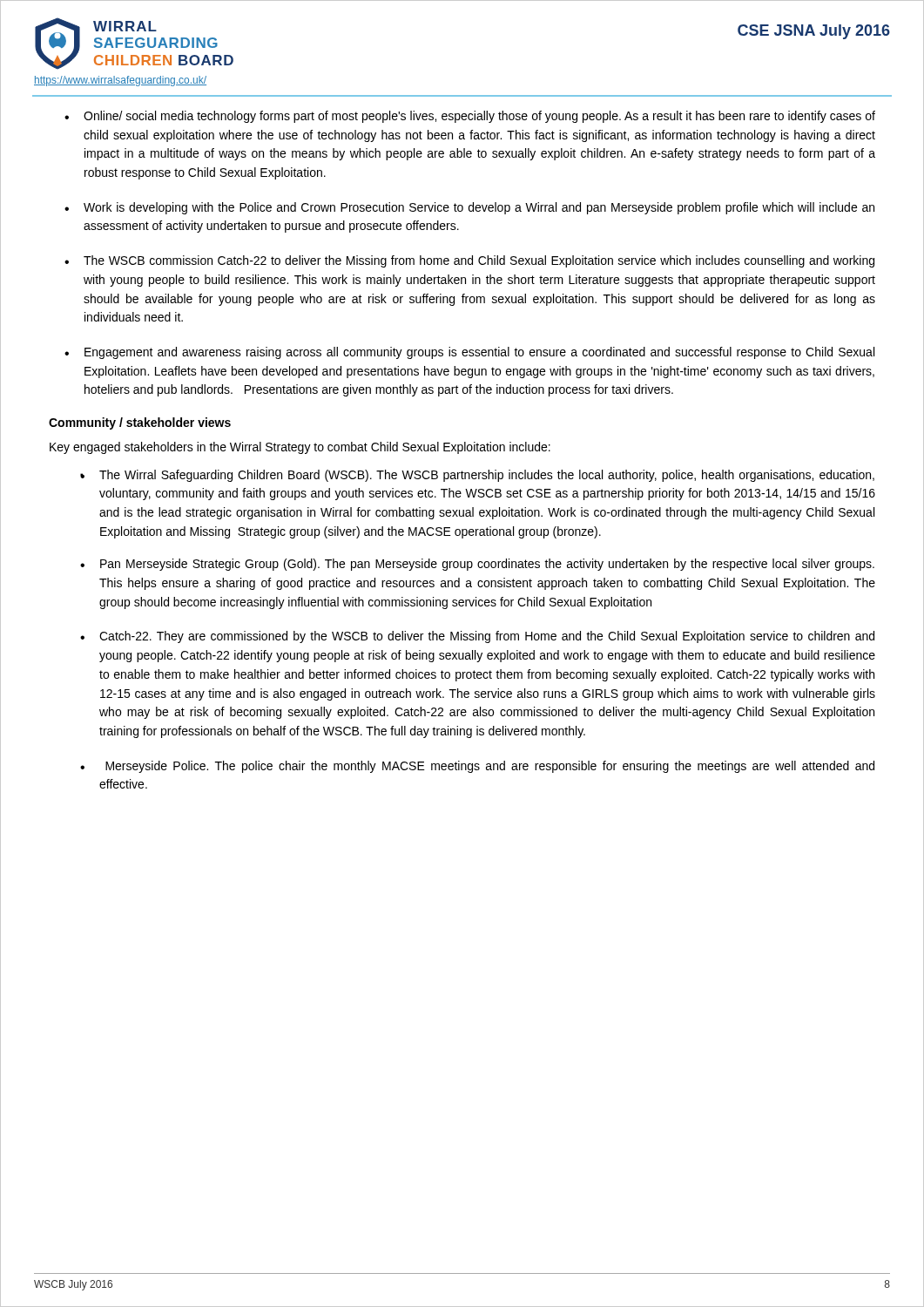The height and width of the screenshot is (1307, 924).
Task: Locate the element starting "▪ The Wirral Safeguarding Children Board (WSCB)."
Action: (478, 503)
